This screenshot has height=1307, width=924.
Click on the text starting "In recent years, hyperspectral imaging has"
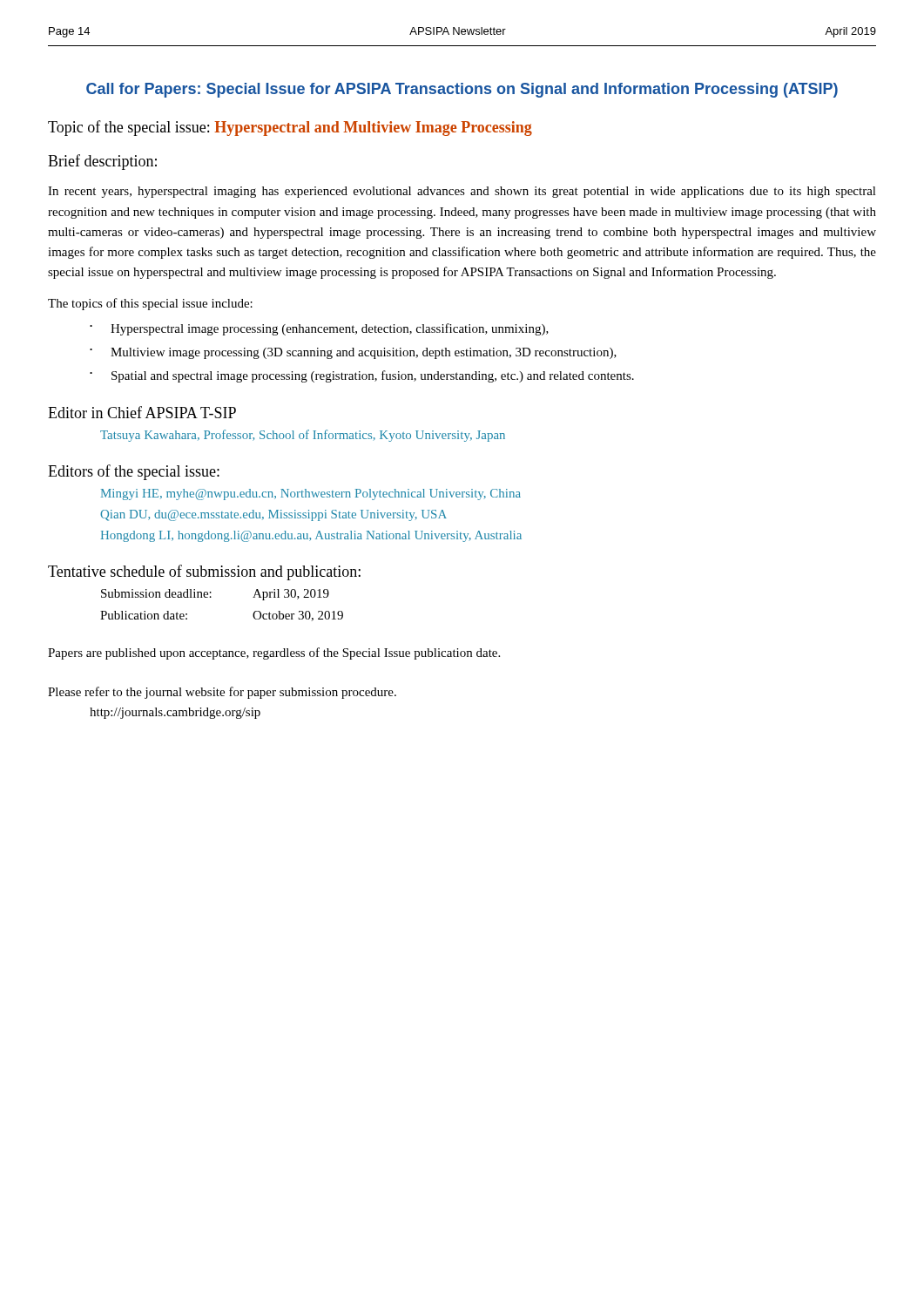click(x=462, y=232)
